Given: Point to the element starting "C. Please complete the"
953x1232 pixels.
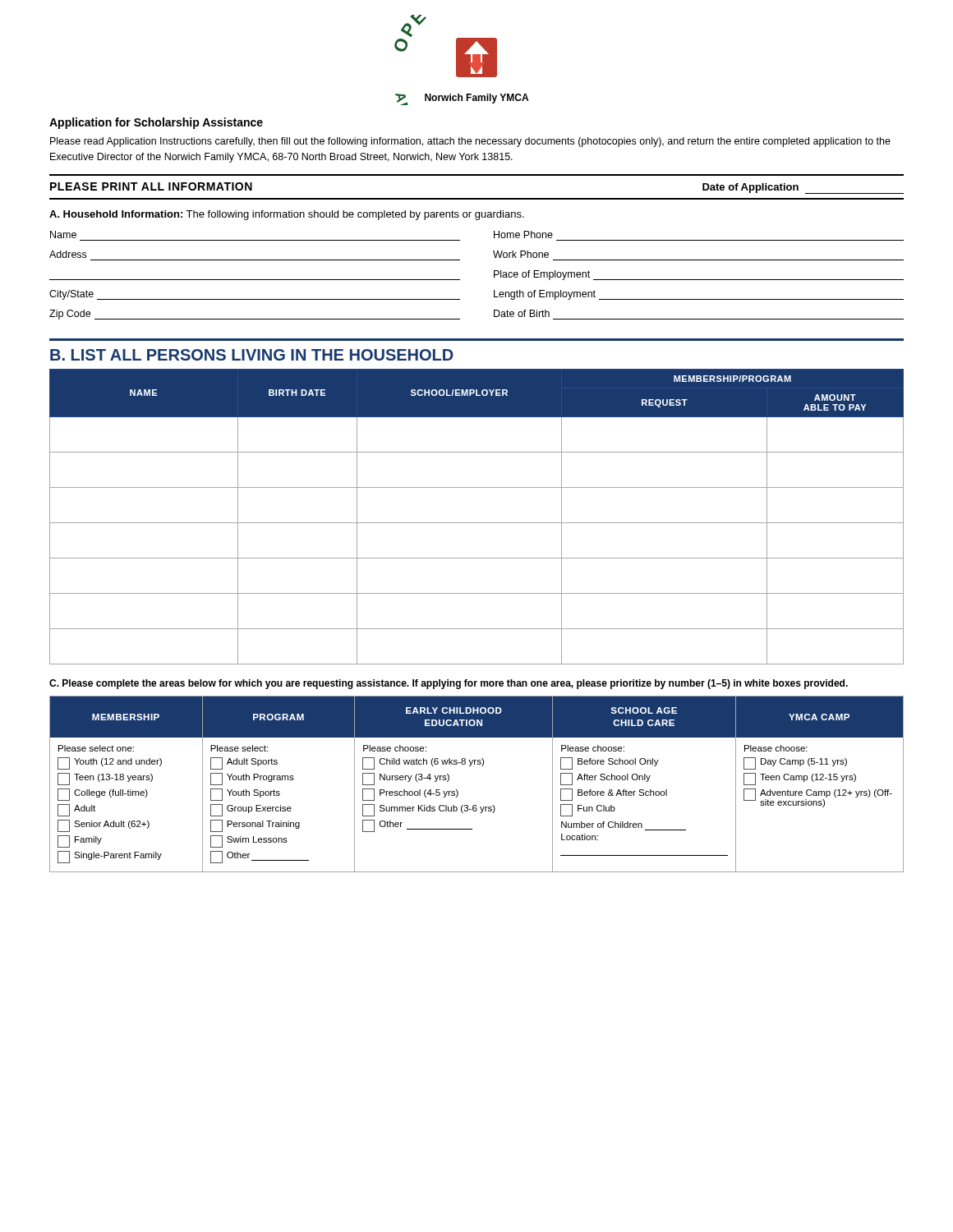Looking at the screenshot, I should tap(449, 683).
